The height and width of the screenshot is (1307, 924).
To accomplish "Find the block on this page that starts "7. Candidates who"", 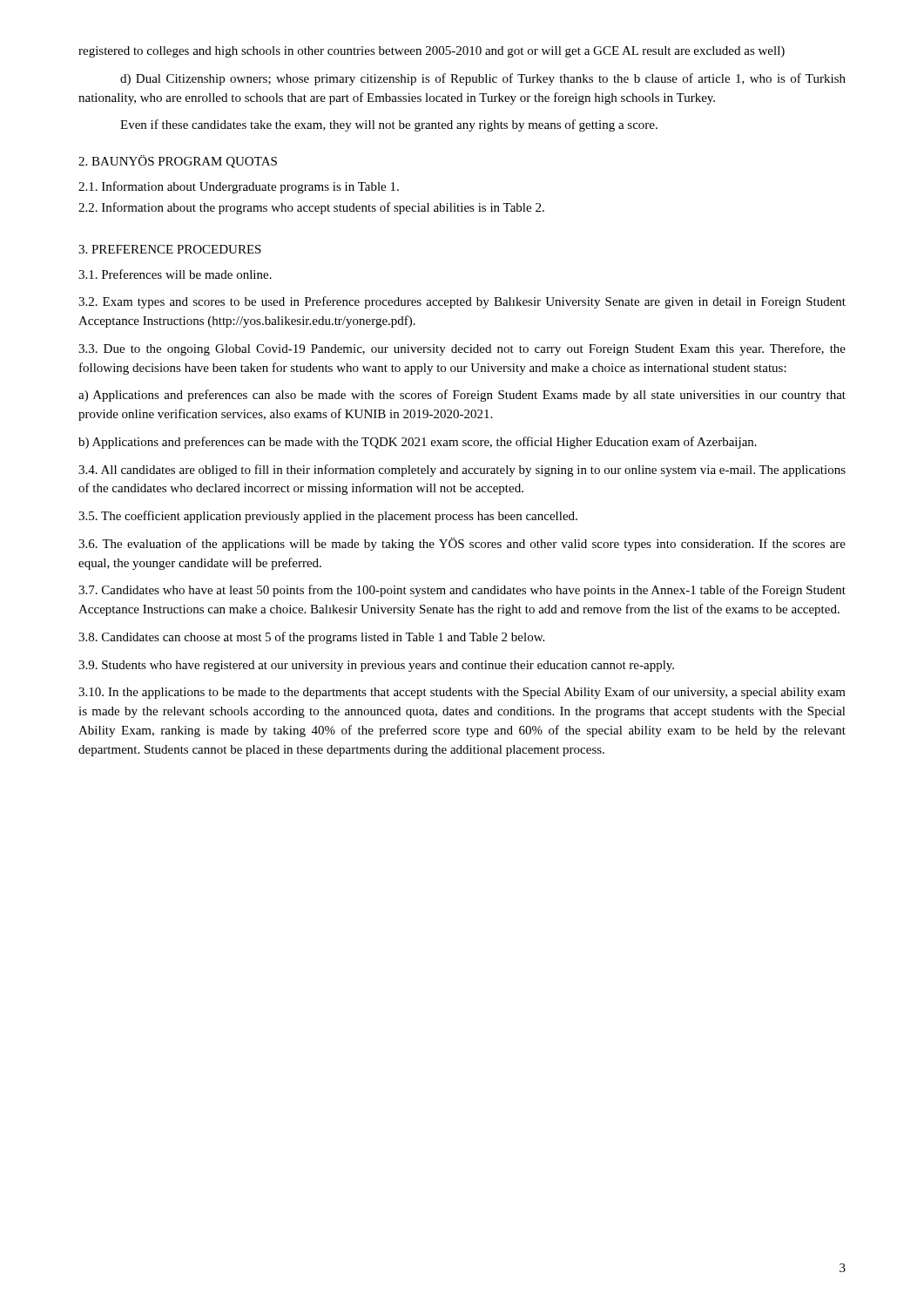I will (462, 600).
